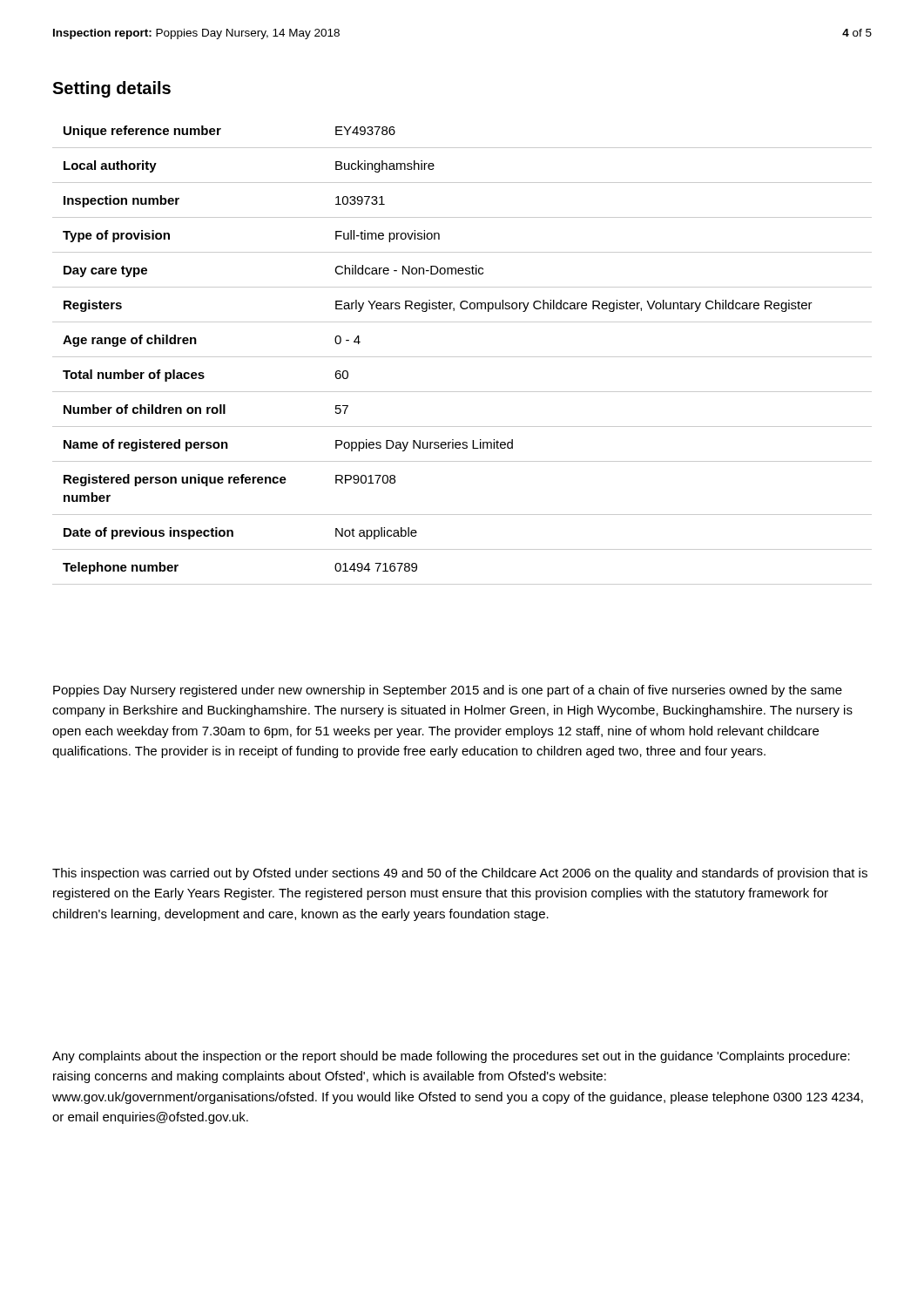Point to the block starting "Poppies Day Nursery registered under new ownership"
This screenshot has height=1307, width=924.
click(452, 720)
